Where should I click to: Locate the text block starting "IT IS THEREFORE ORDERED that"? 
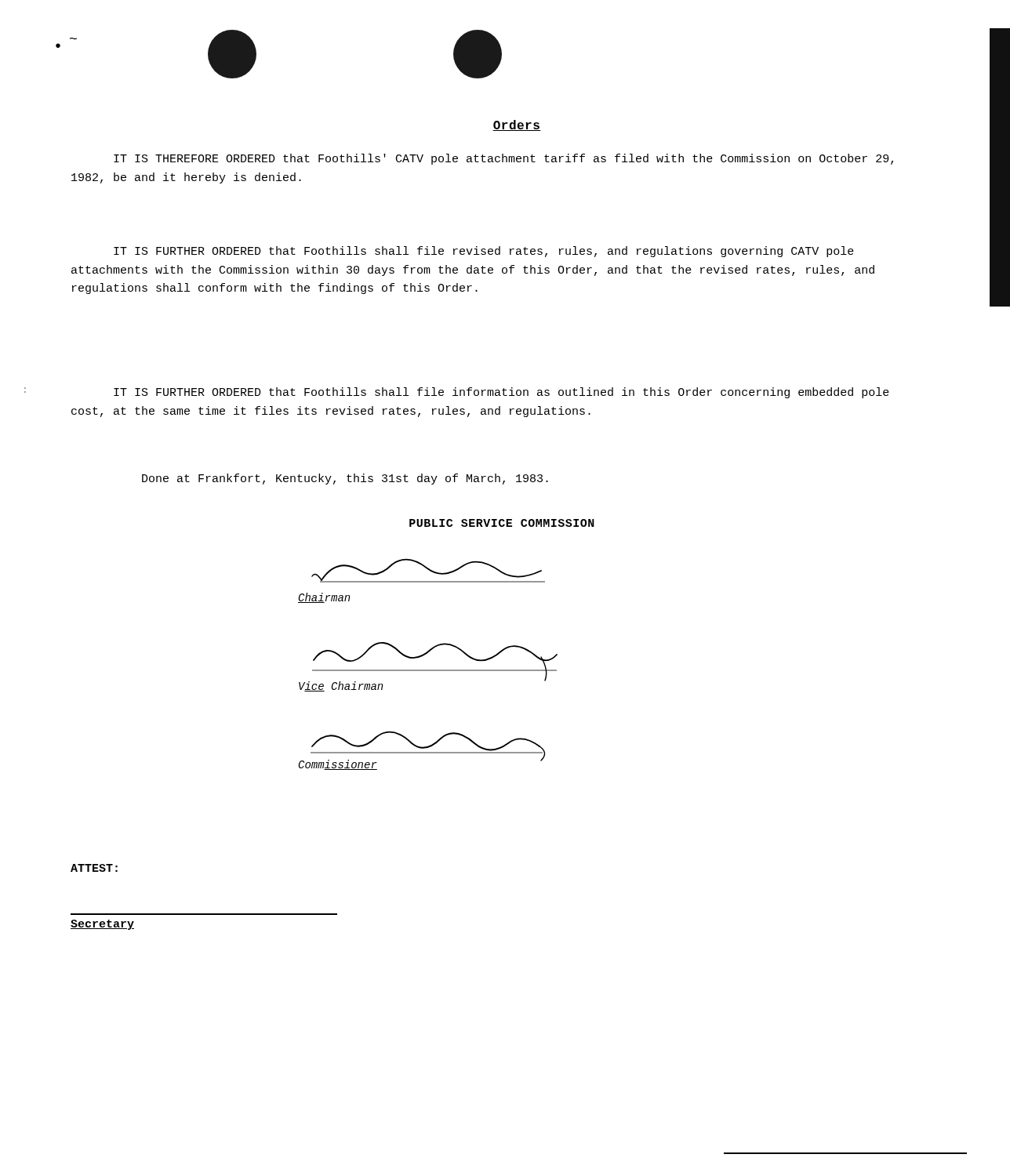484,169
